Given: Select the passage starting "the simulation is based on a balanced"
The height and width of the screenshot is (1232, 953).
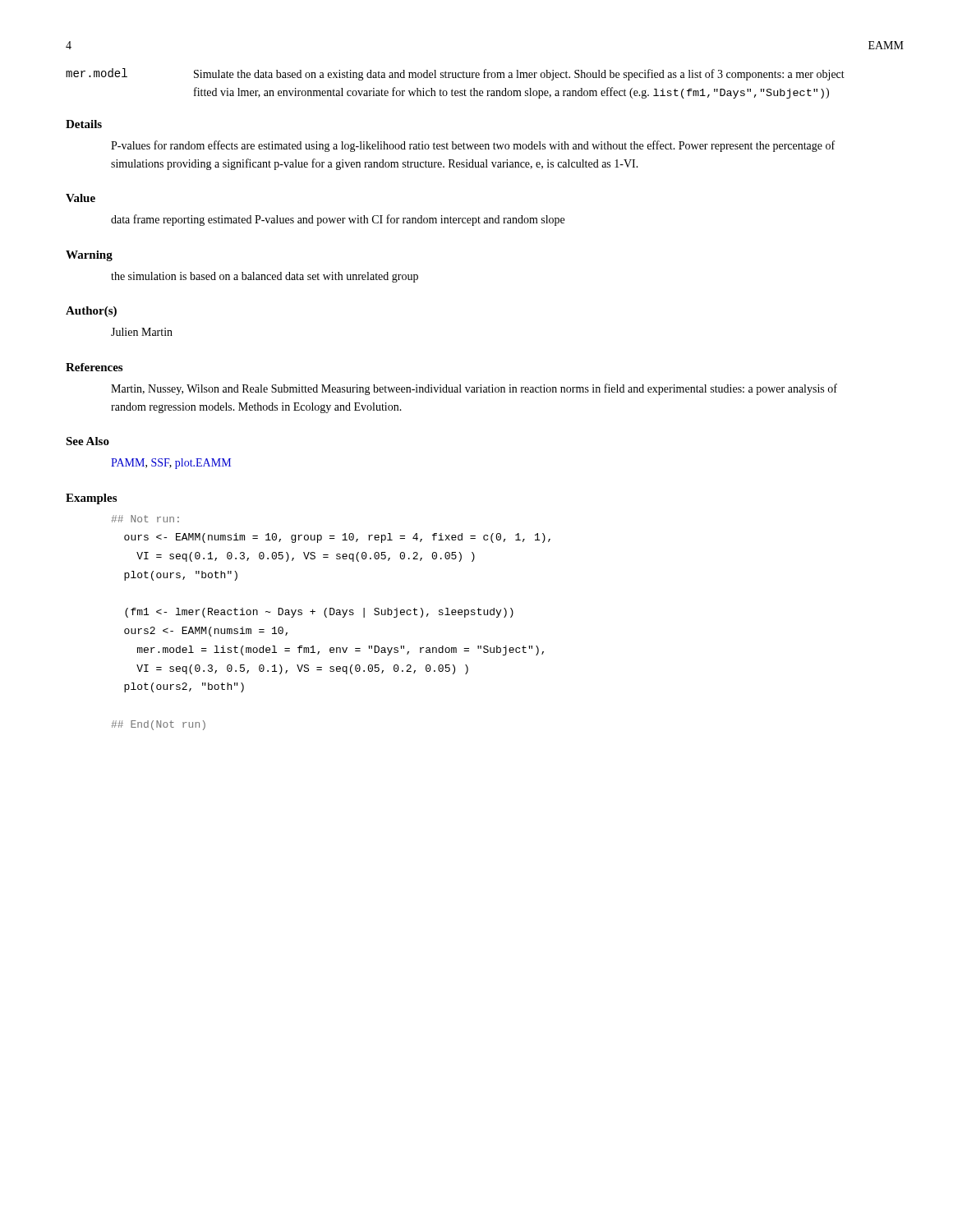Looking at the screenshot, I should (265, 276).
